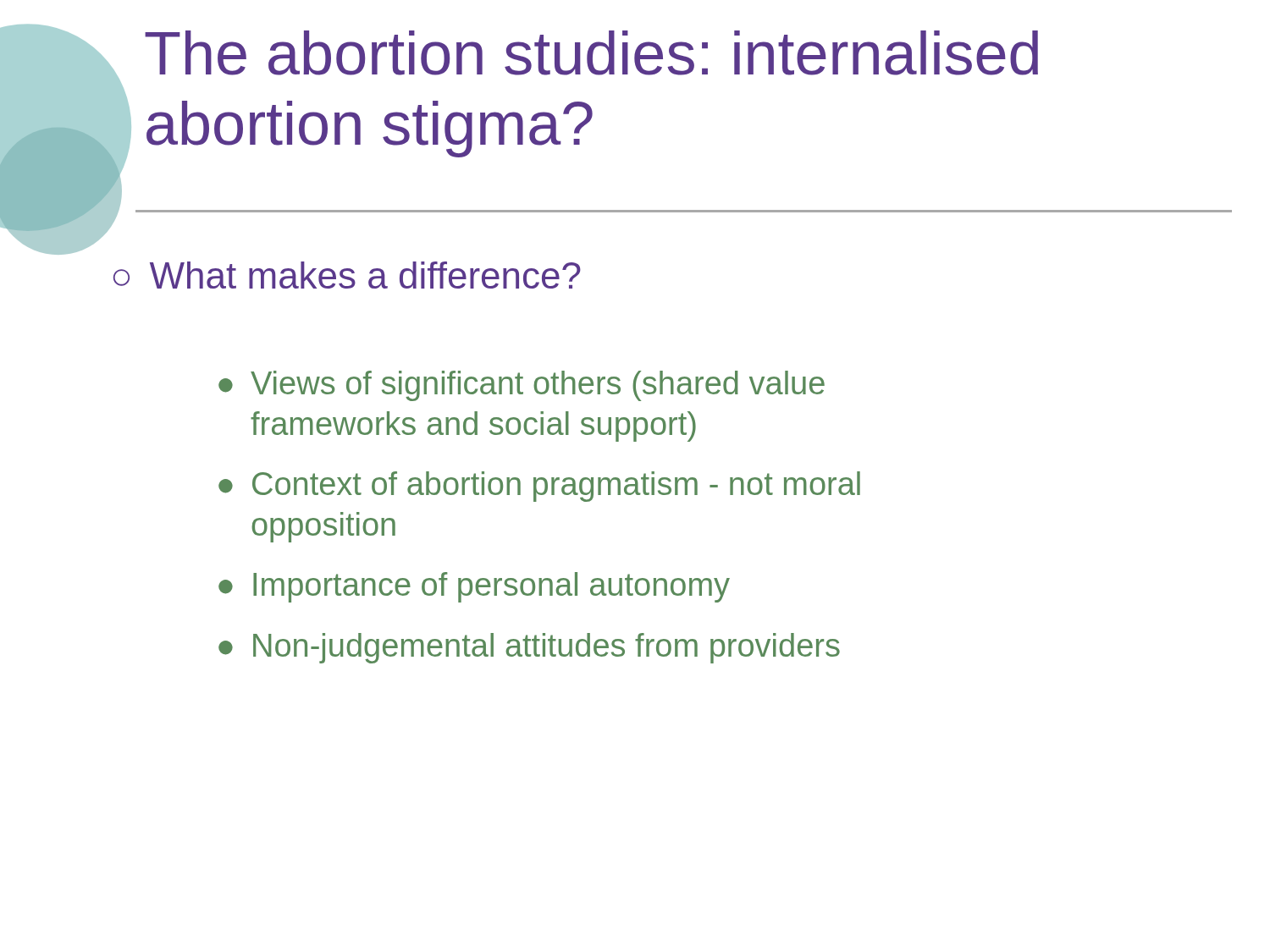Locate the text "● Importance of personal autonomy"

(473, 585)
